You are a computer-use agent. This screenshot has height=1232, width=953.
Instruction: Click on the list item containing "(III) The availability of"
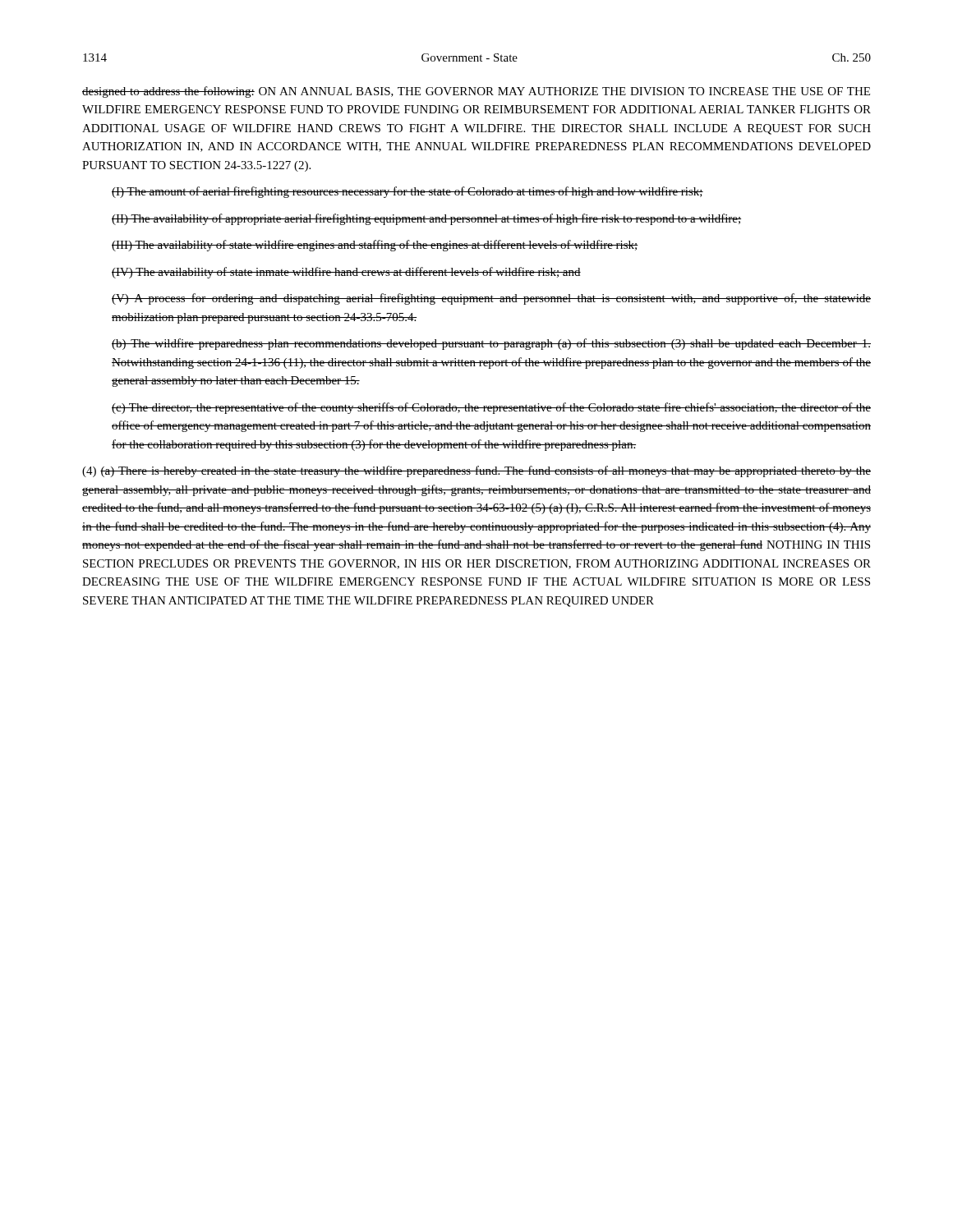[x=491, y=245]
